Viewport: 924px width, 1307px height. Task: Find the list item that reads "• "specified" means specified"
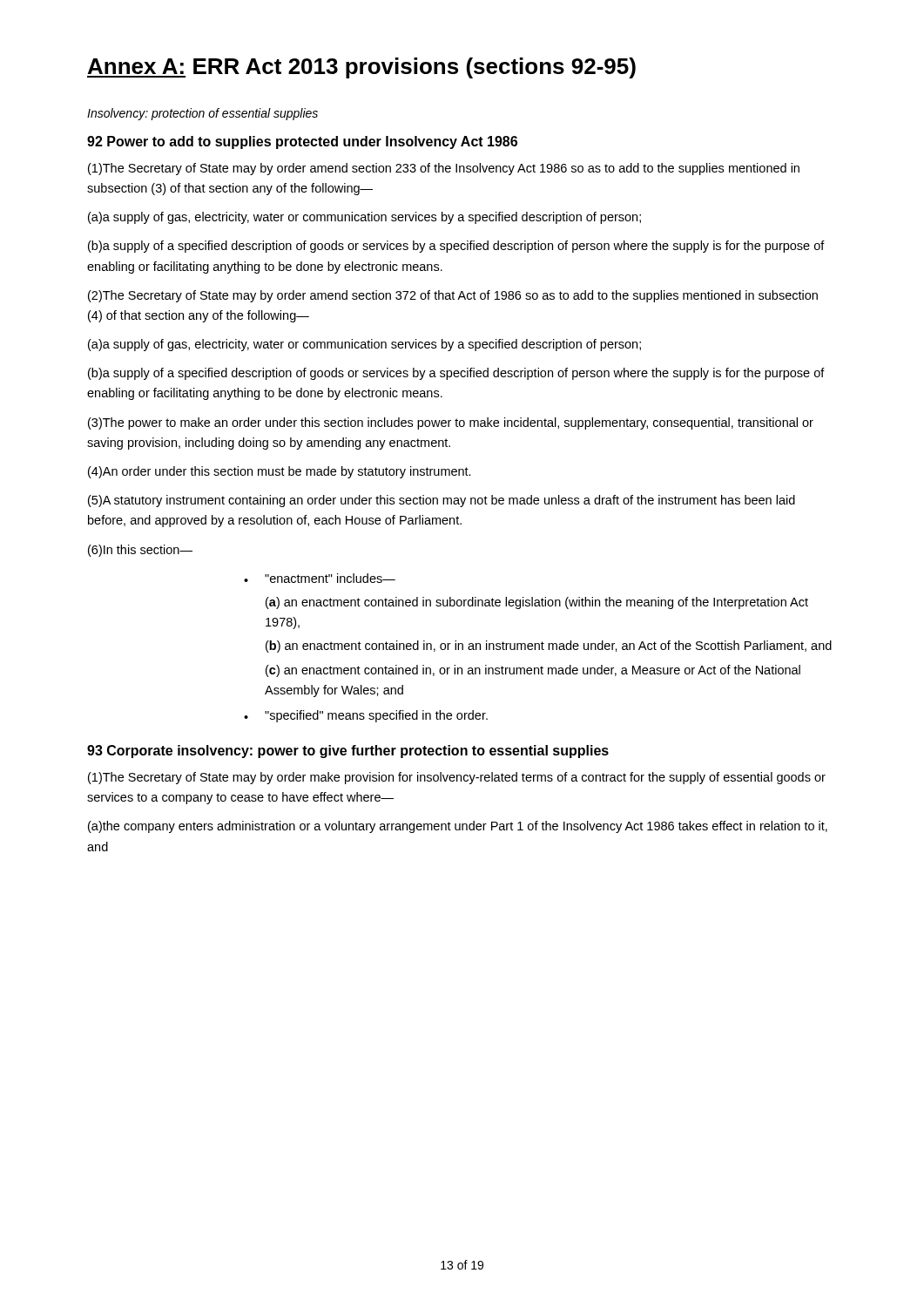366,717
